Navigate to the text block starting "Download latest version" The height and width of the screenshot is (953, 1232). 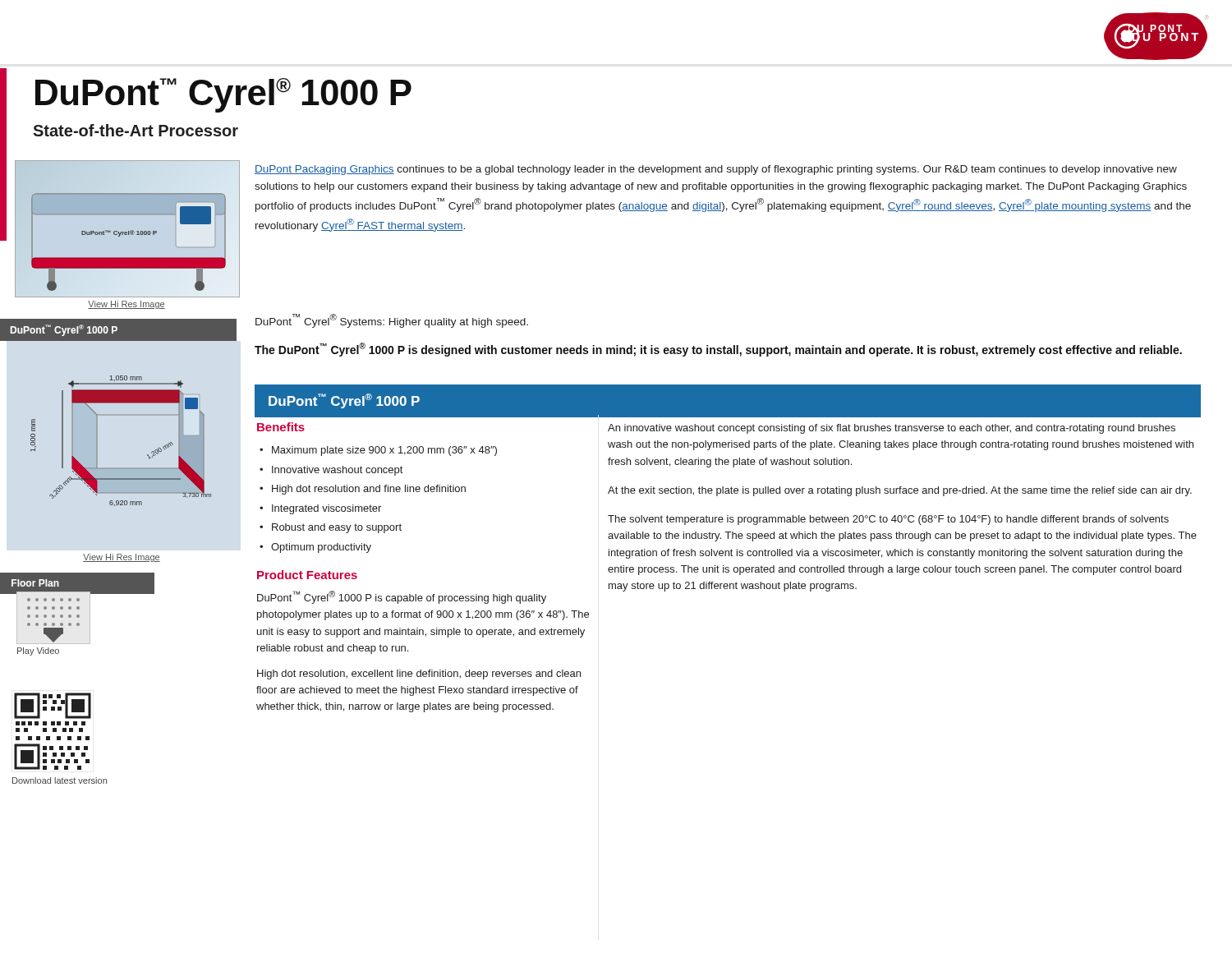point(59,780)
